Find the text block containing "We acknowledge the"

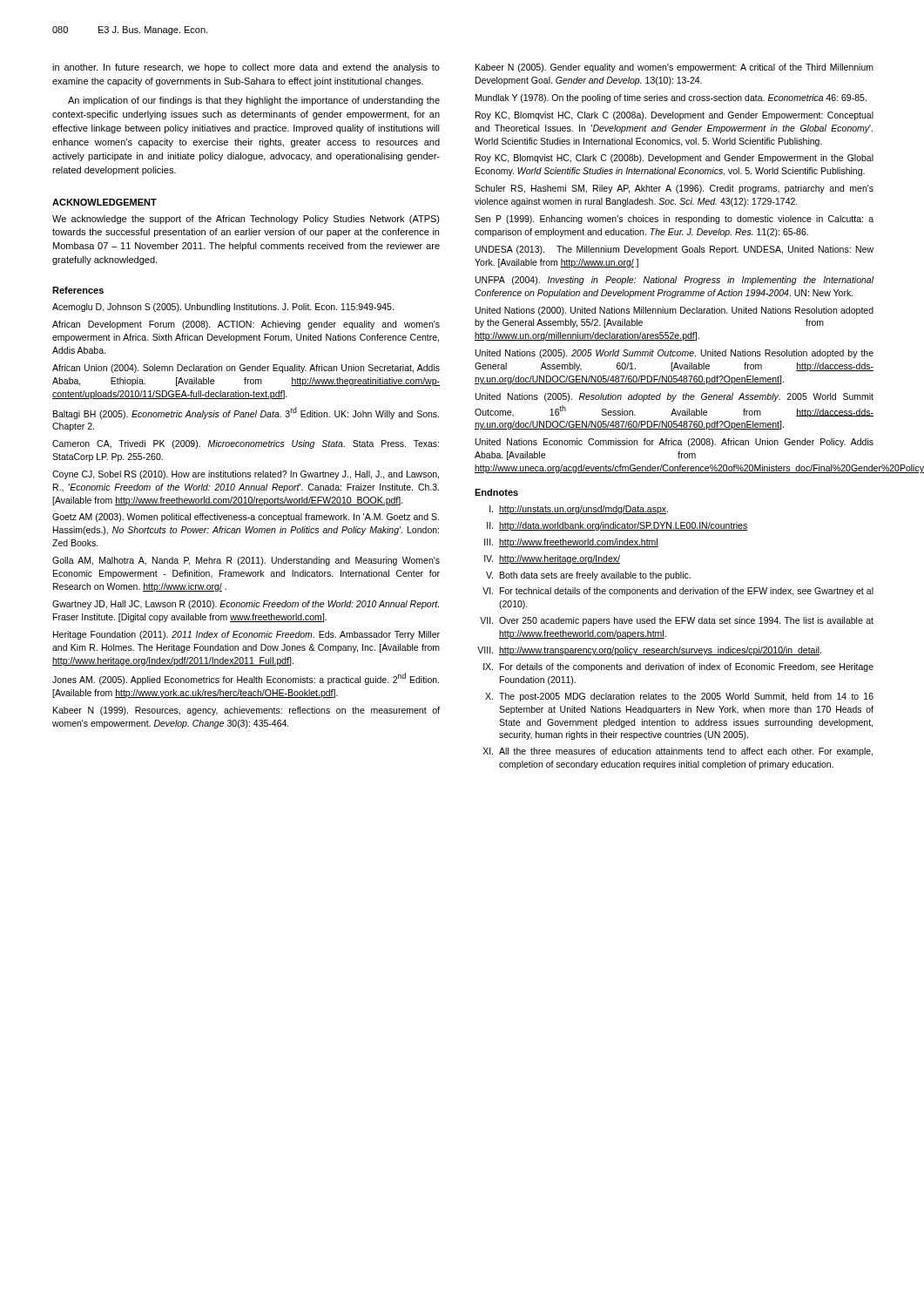(246, 239)
